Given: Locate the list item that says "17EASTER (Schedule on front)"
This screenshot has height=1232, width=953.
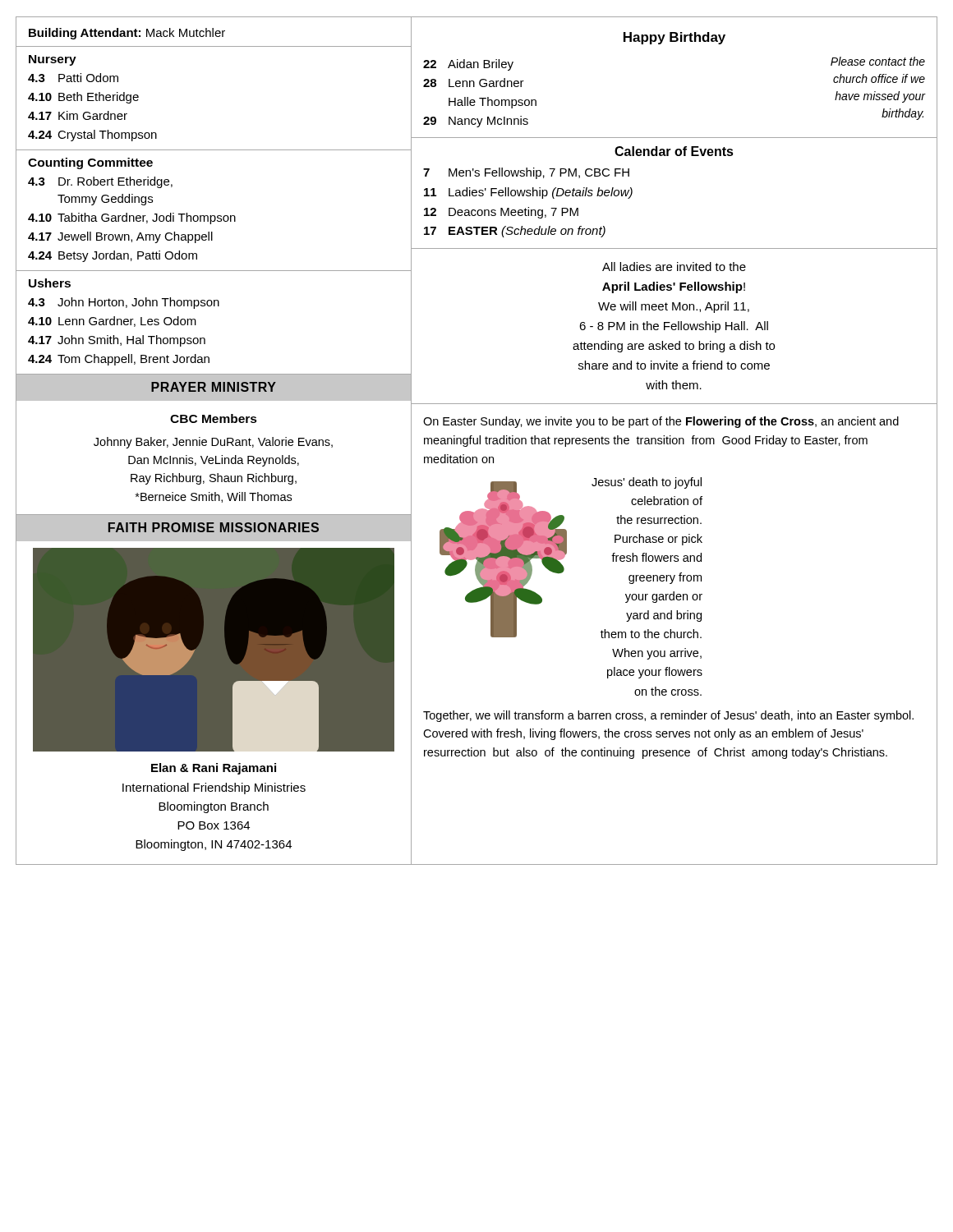Looking at the screenshot, I should click(x=515, y=231).
